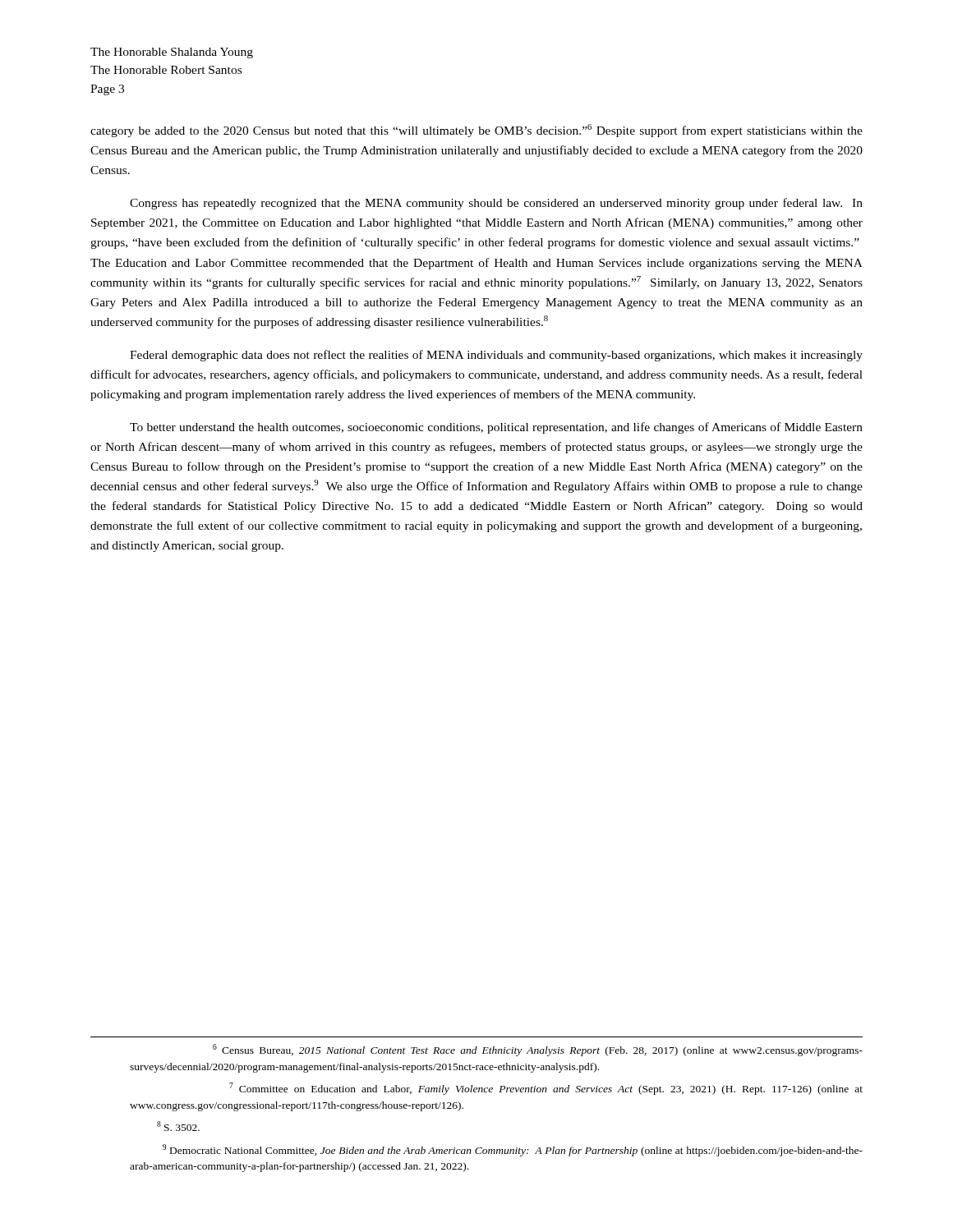Locate the block of text that opens with "Congress has repeatedly recognized"
953x1232 pixels.
click(x=476, y=262)
